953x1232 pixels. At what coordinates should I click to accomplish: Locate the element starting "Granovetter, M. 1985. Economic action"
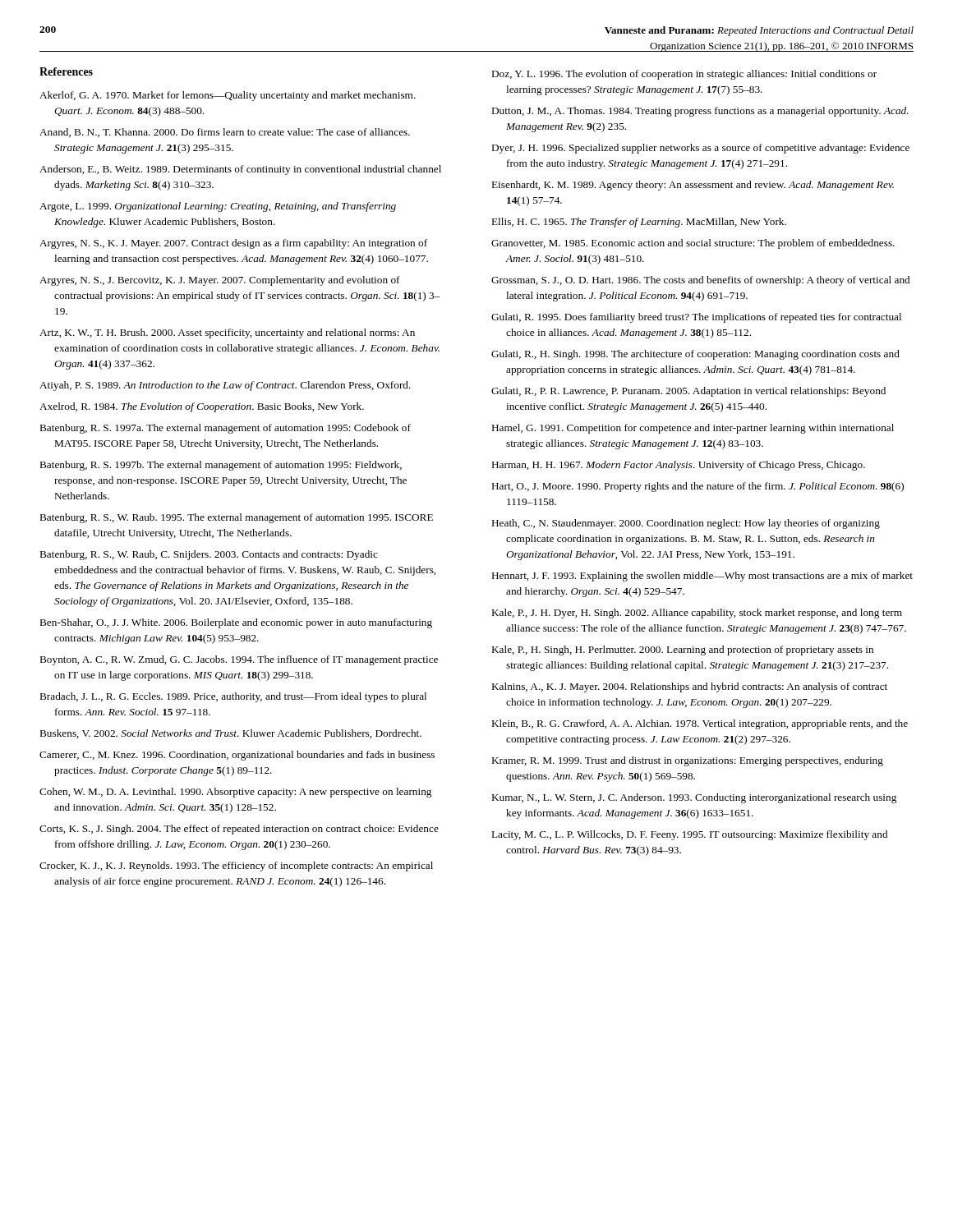point(693,251)
